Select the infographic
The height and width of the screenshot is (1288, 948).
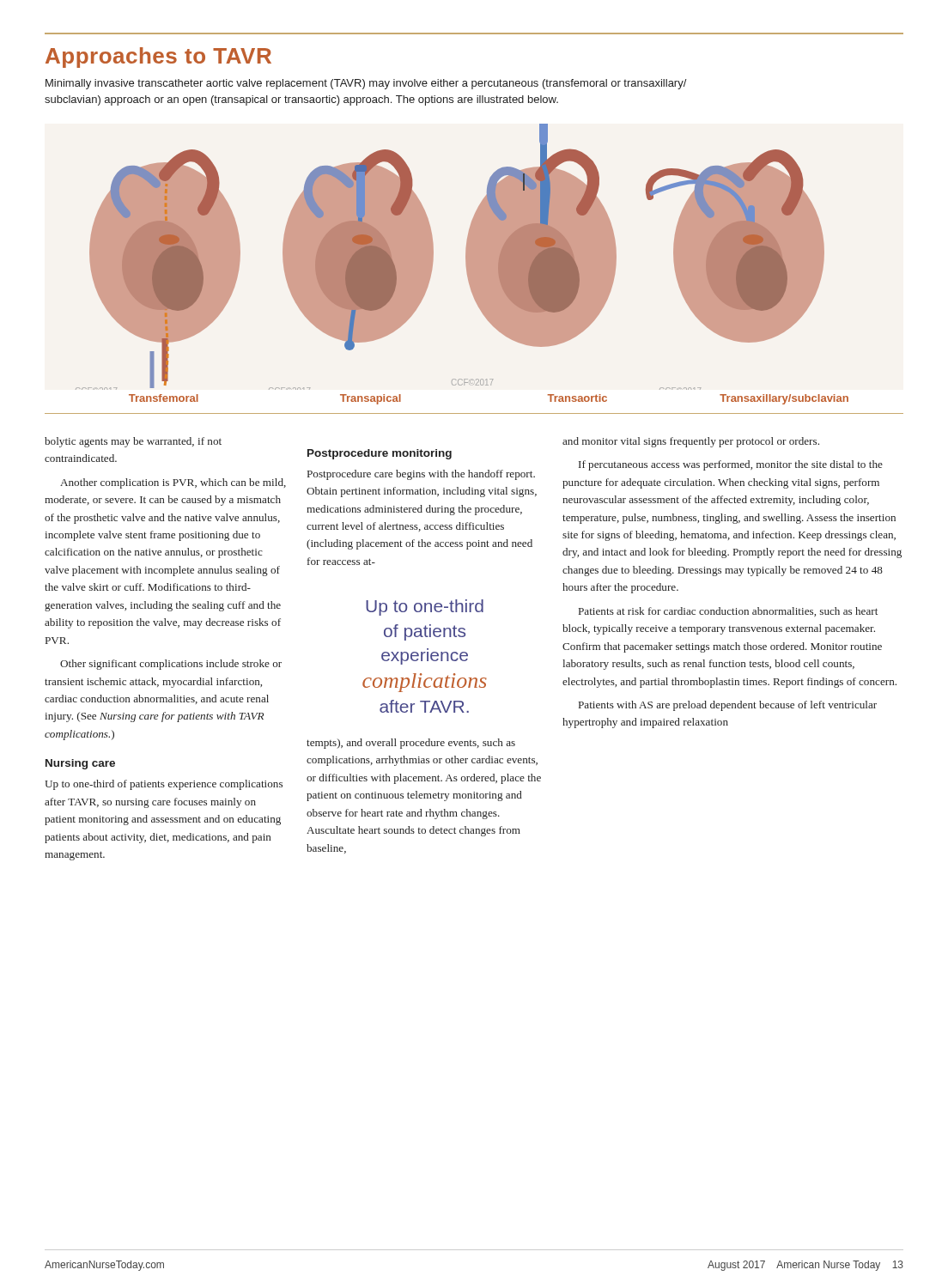click(425, 657)
